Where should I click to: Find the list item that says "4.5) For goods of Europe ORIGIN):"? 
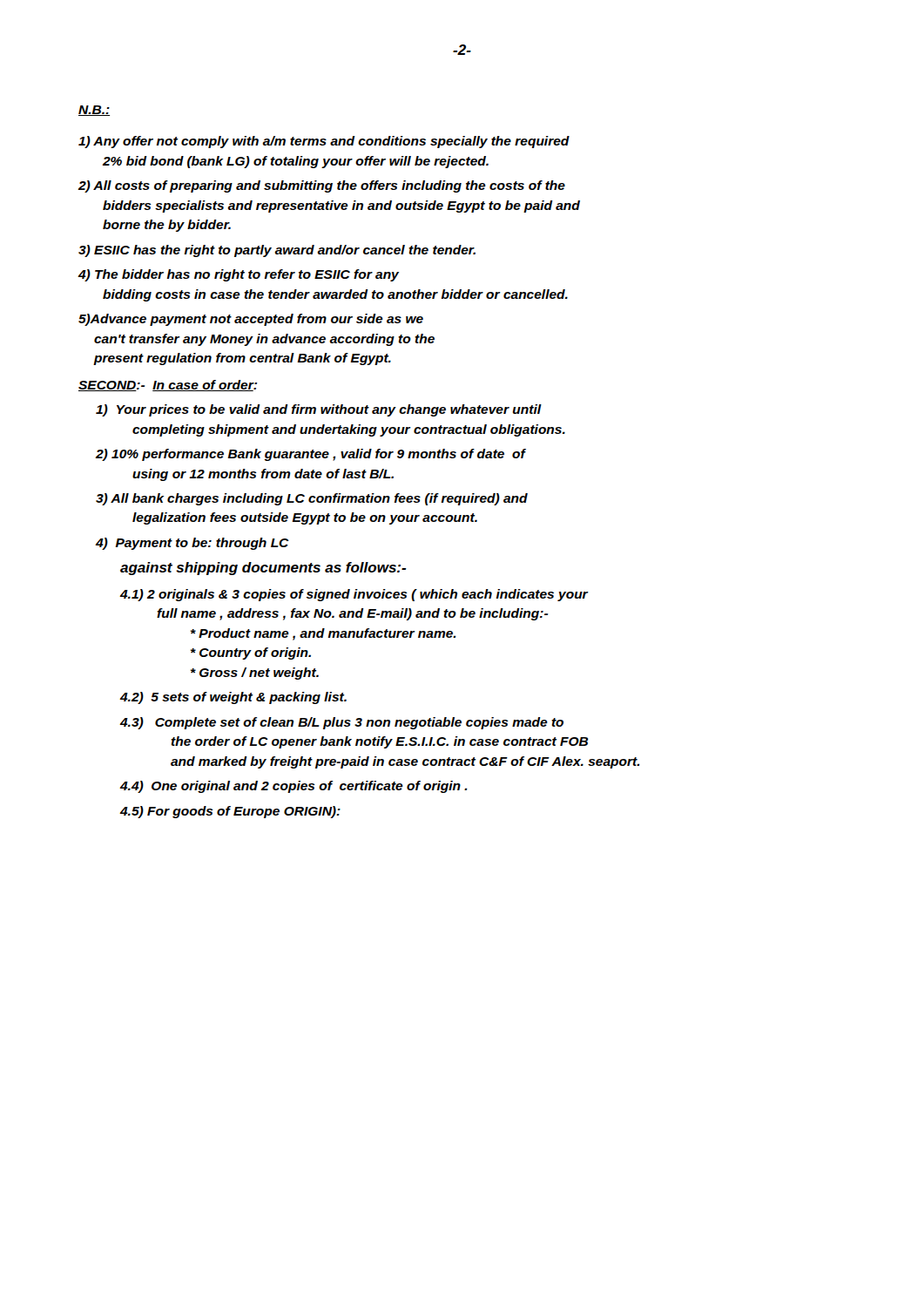coord(230,811)
